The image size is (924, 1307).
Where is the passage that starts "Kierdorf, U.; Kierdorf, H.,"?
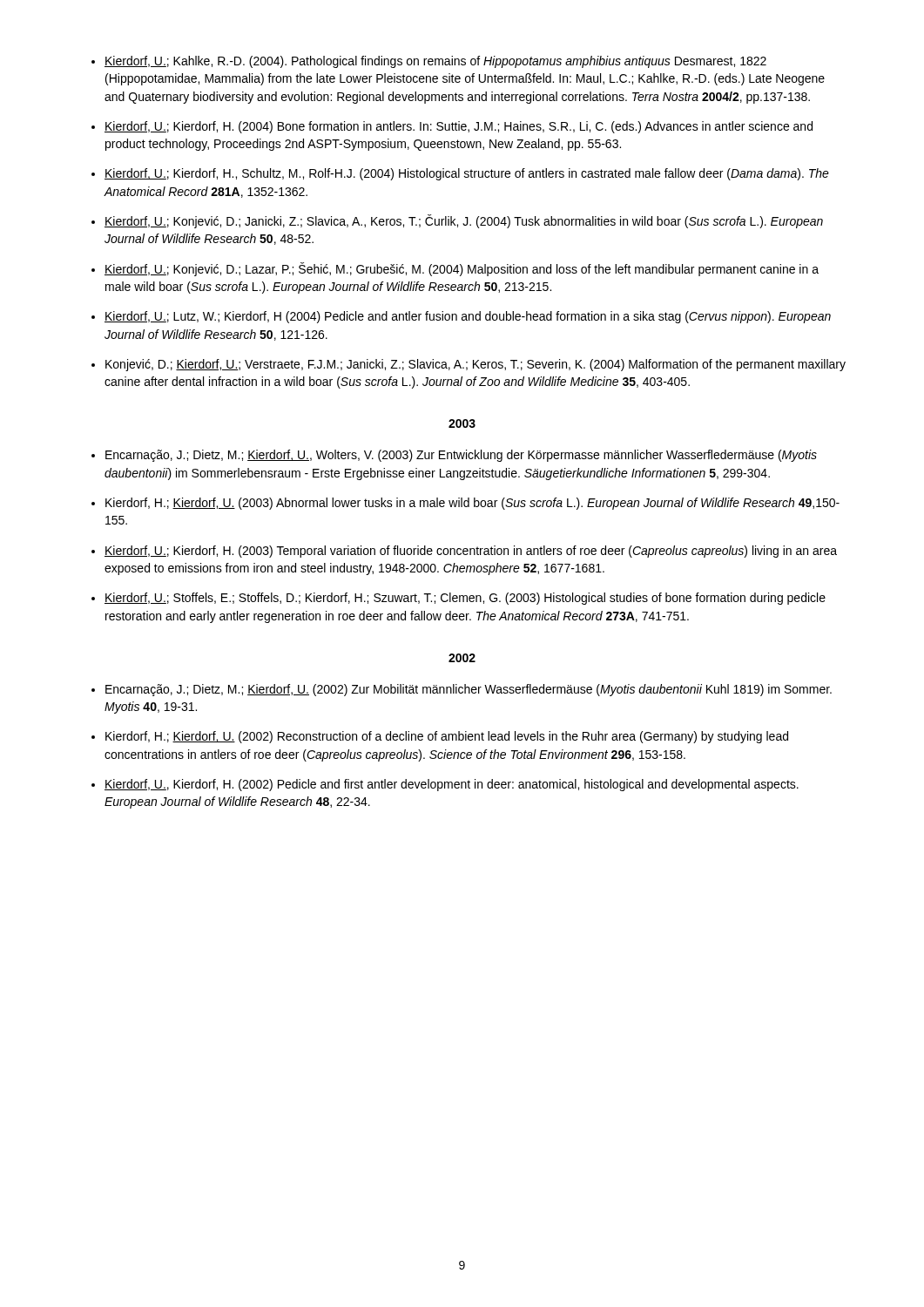point(467,183)
